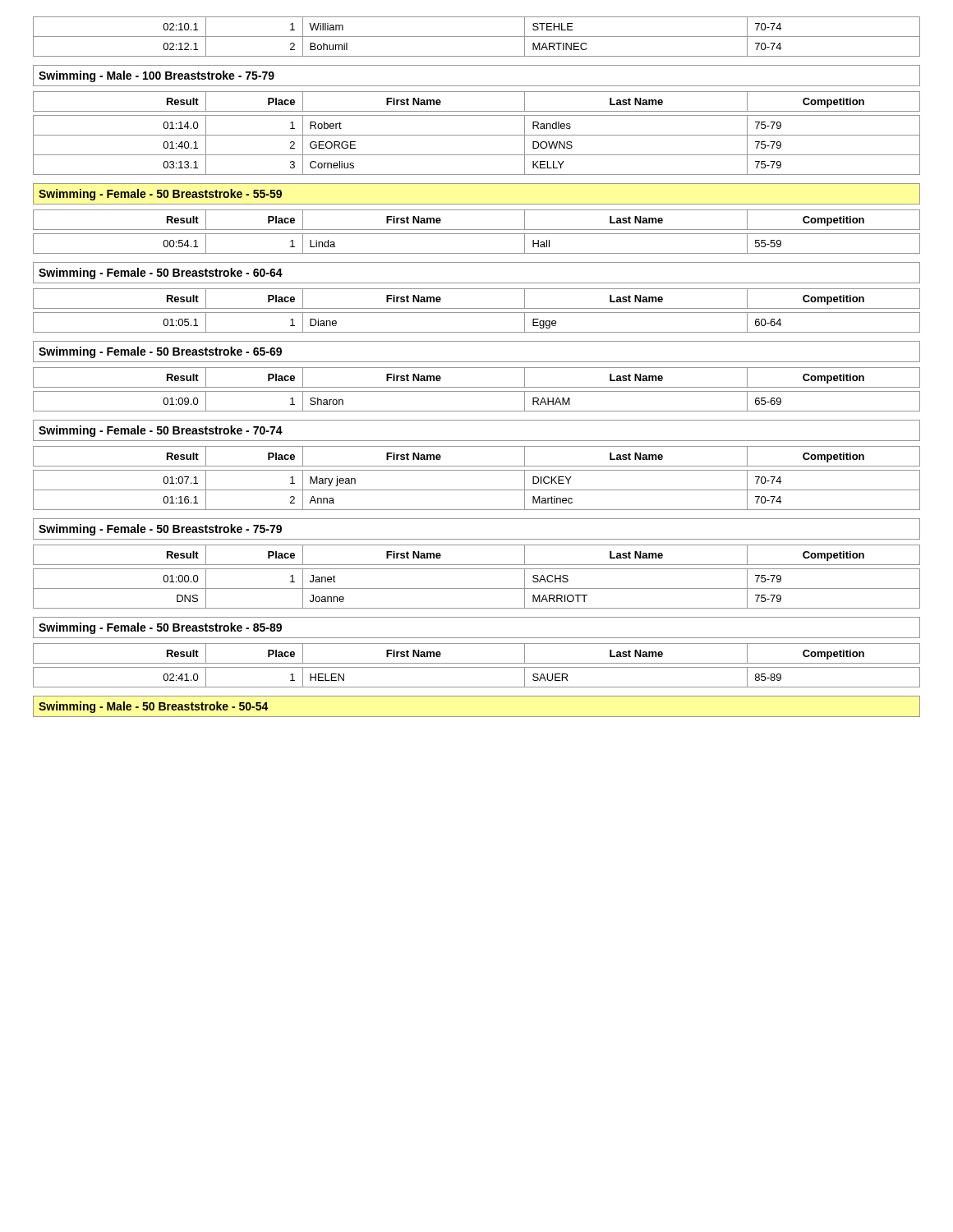Click on the table containing "01:00.0"
This screenshot has width=953, height=1232.
[x=476, y=591]
